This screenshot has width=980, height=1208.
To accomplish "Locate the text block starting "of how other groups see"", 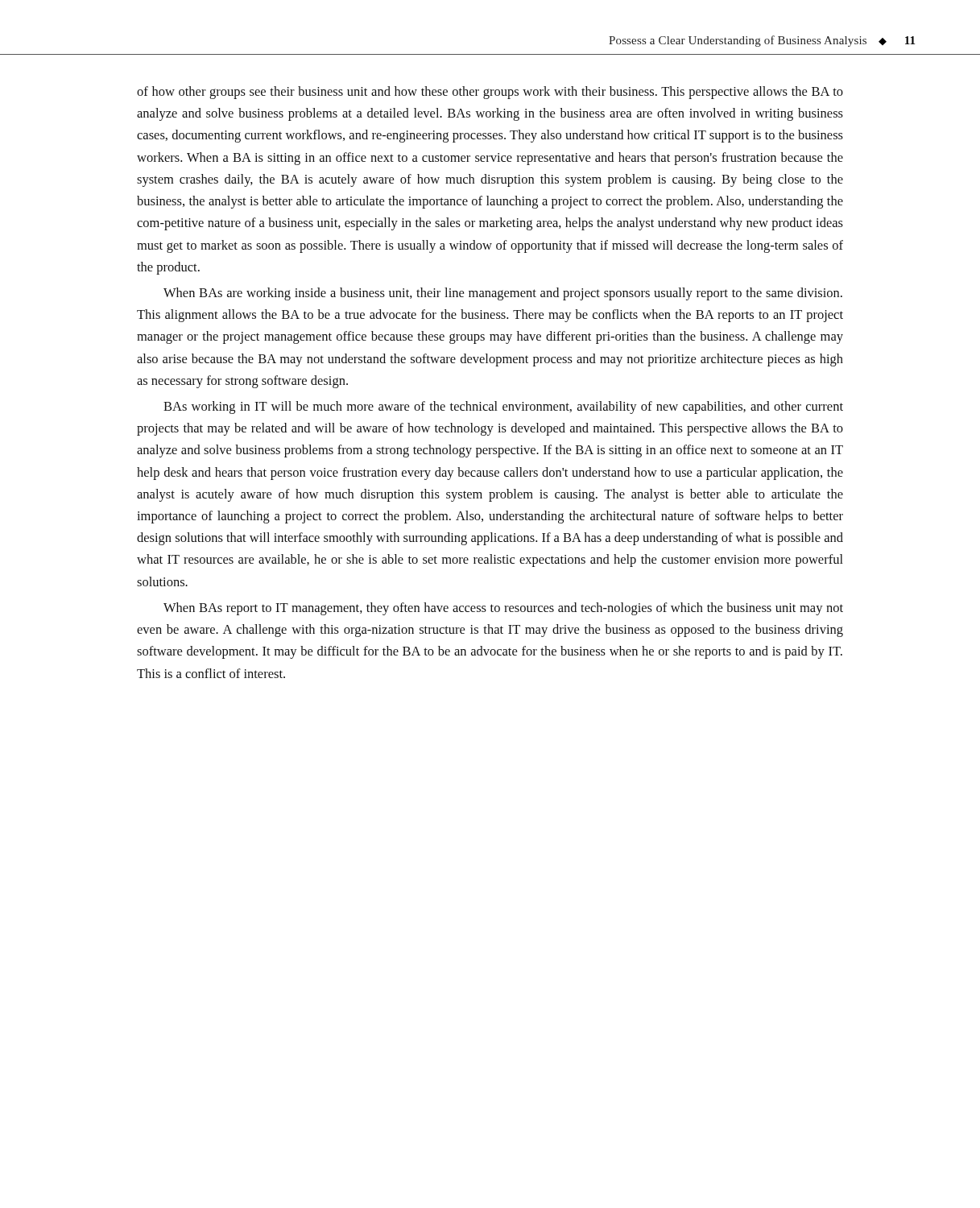I will (490, 179).
